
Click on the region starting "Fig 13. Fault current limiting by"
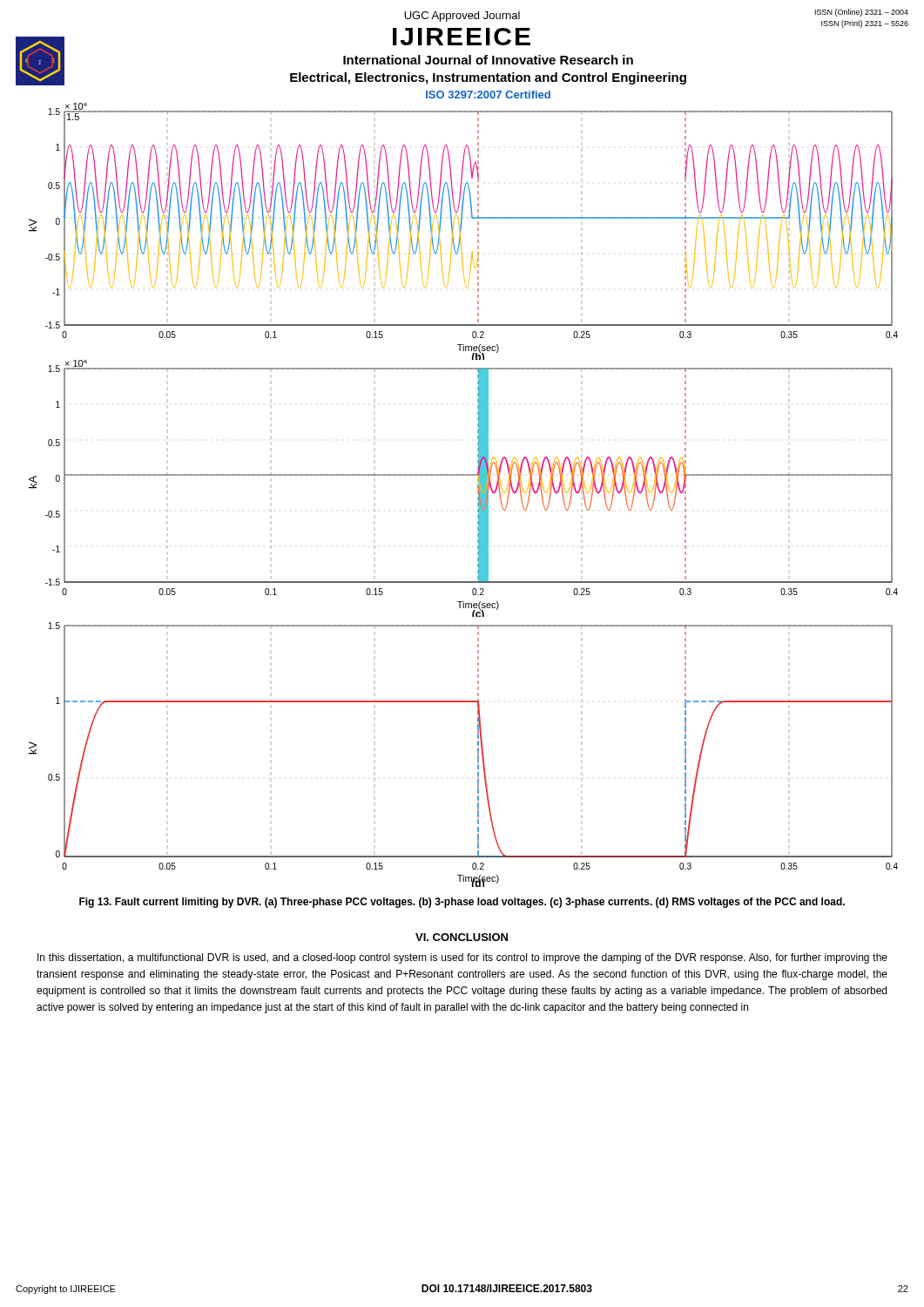pos(462,902)
